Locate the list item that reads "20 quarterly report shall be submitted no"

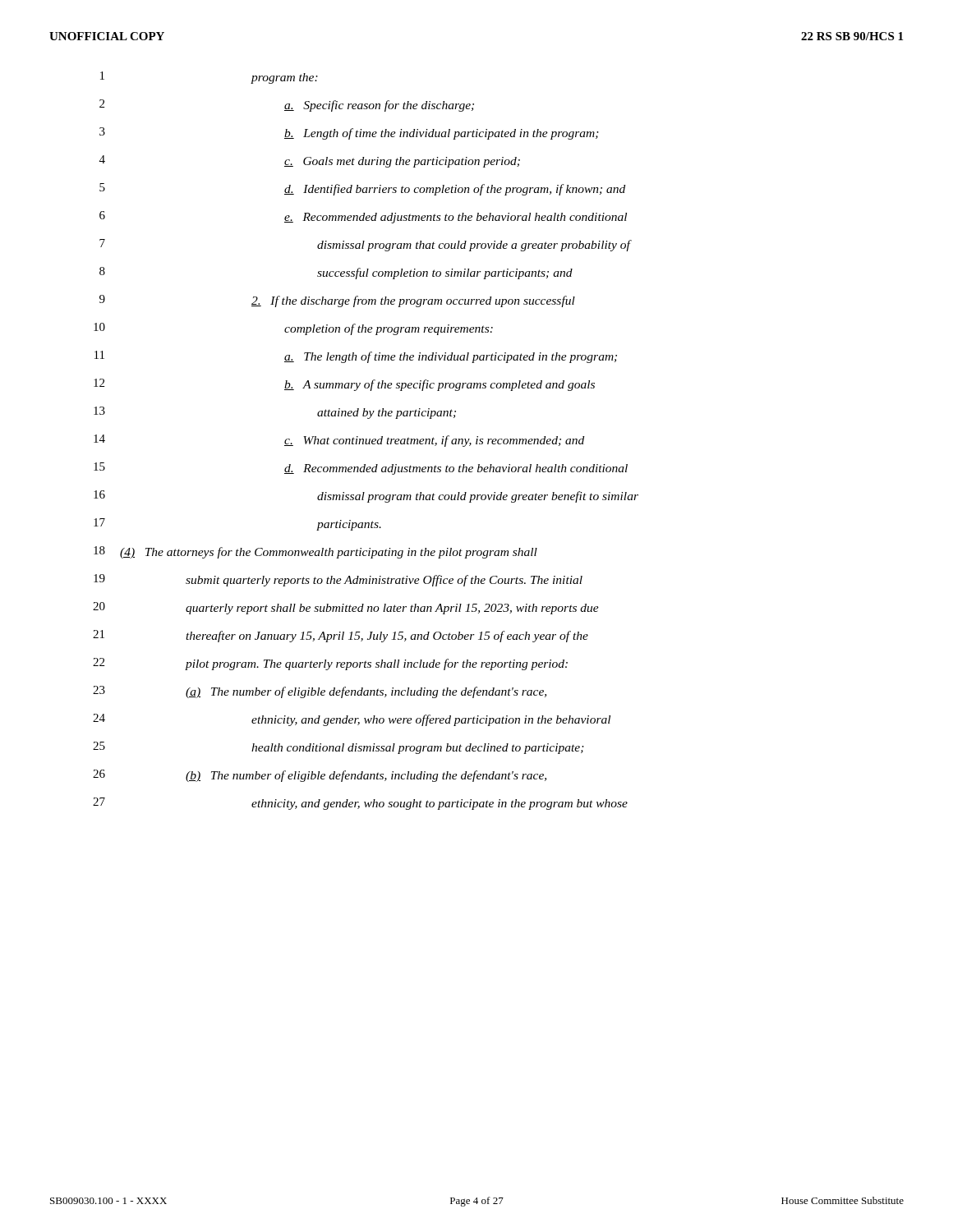(x=476, y=607)
